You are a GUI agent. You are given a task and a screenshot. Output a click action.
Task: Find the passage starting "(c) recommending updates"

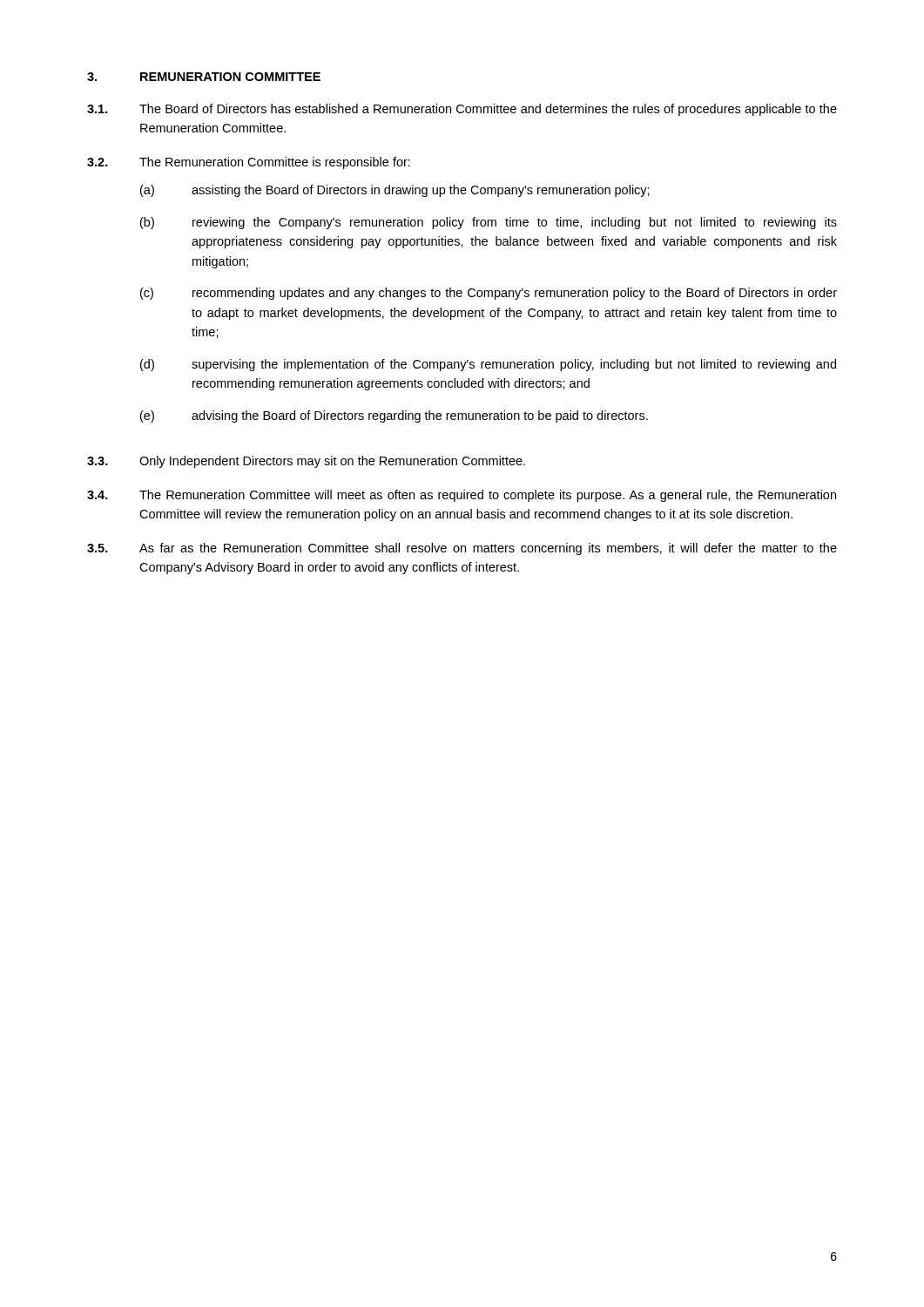[x=488, y=313]
